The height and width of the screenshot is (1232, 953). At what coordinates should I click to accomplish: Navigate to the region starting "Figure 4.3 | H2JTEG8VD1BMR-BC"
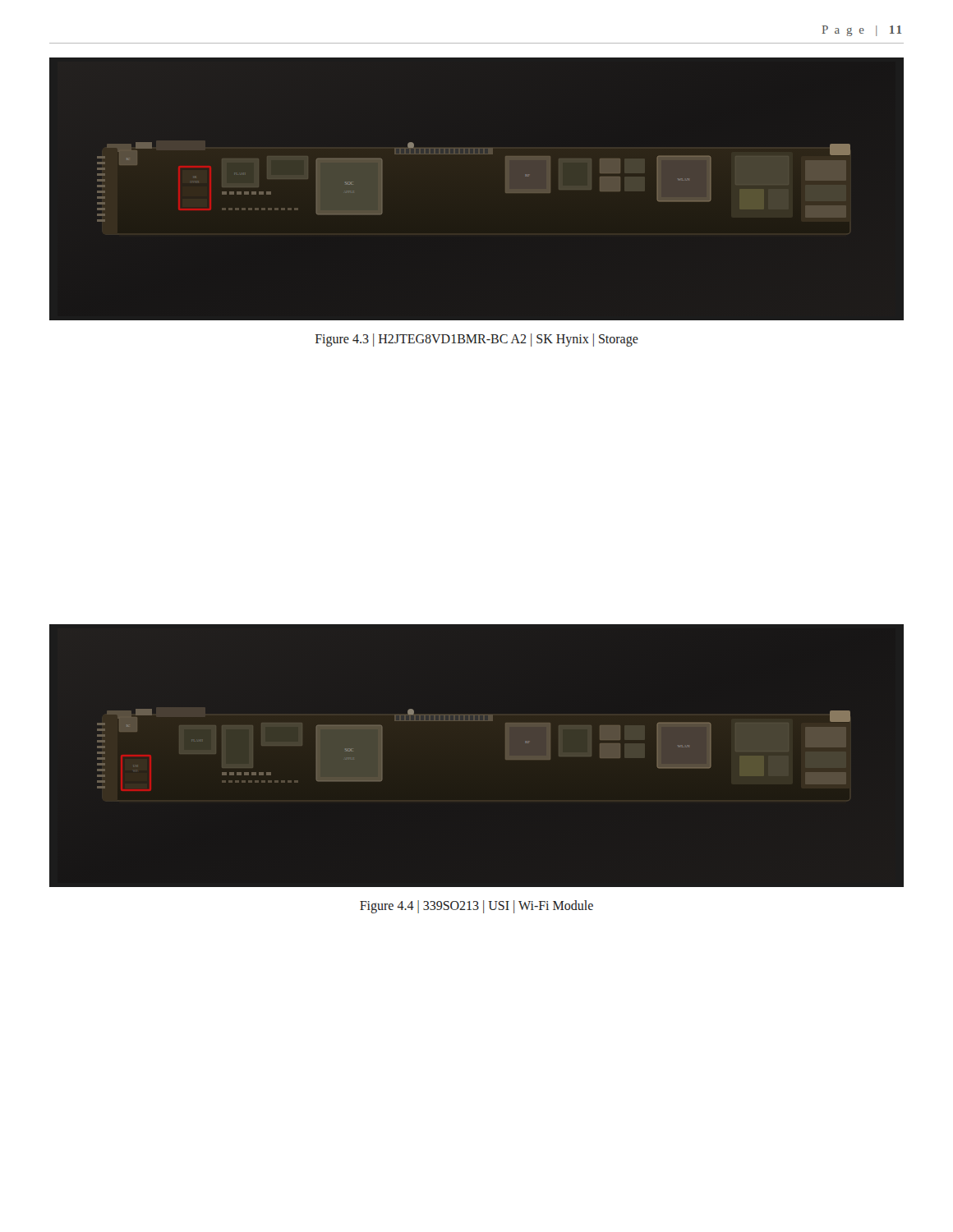pyautogui.click(x=476, y=339)
